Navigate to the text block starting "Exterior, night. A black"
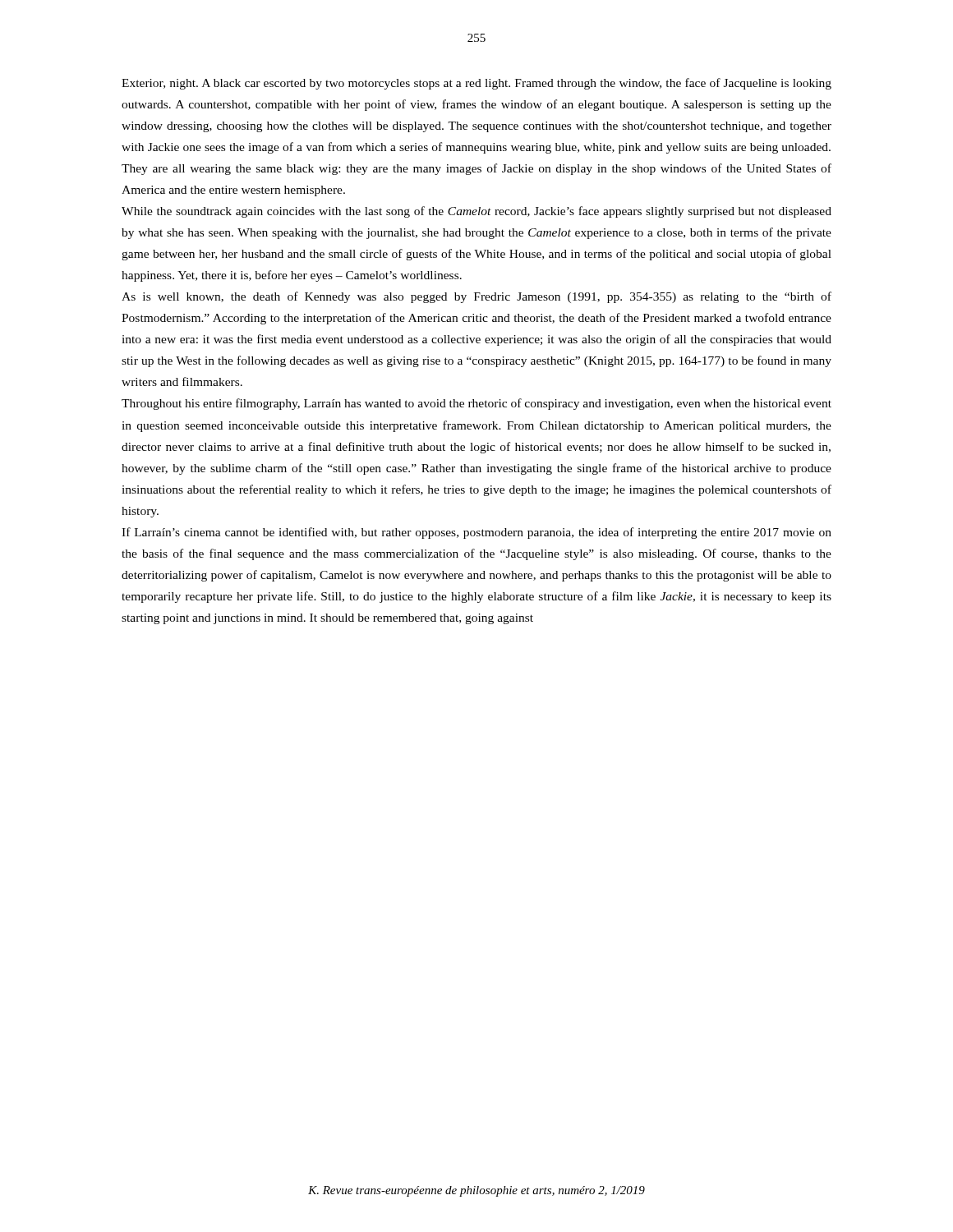 (x=476, y=350)
